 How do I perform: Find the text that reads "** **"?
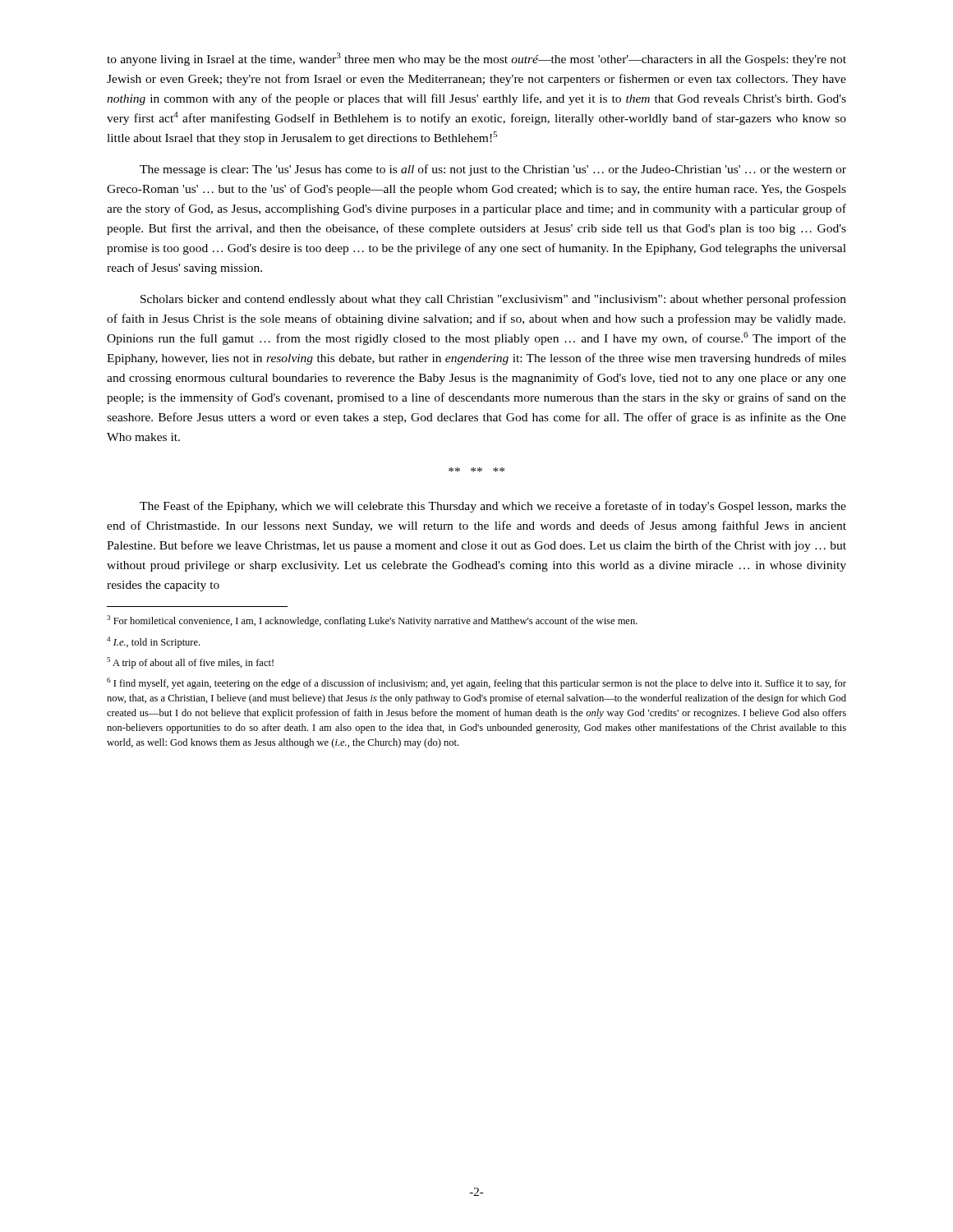pyautogui.click(x=476, y=472)
